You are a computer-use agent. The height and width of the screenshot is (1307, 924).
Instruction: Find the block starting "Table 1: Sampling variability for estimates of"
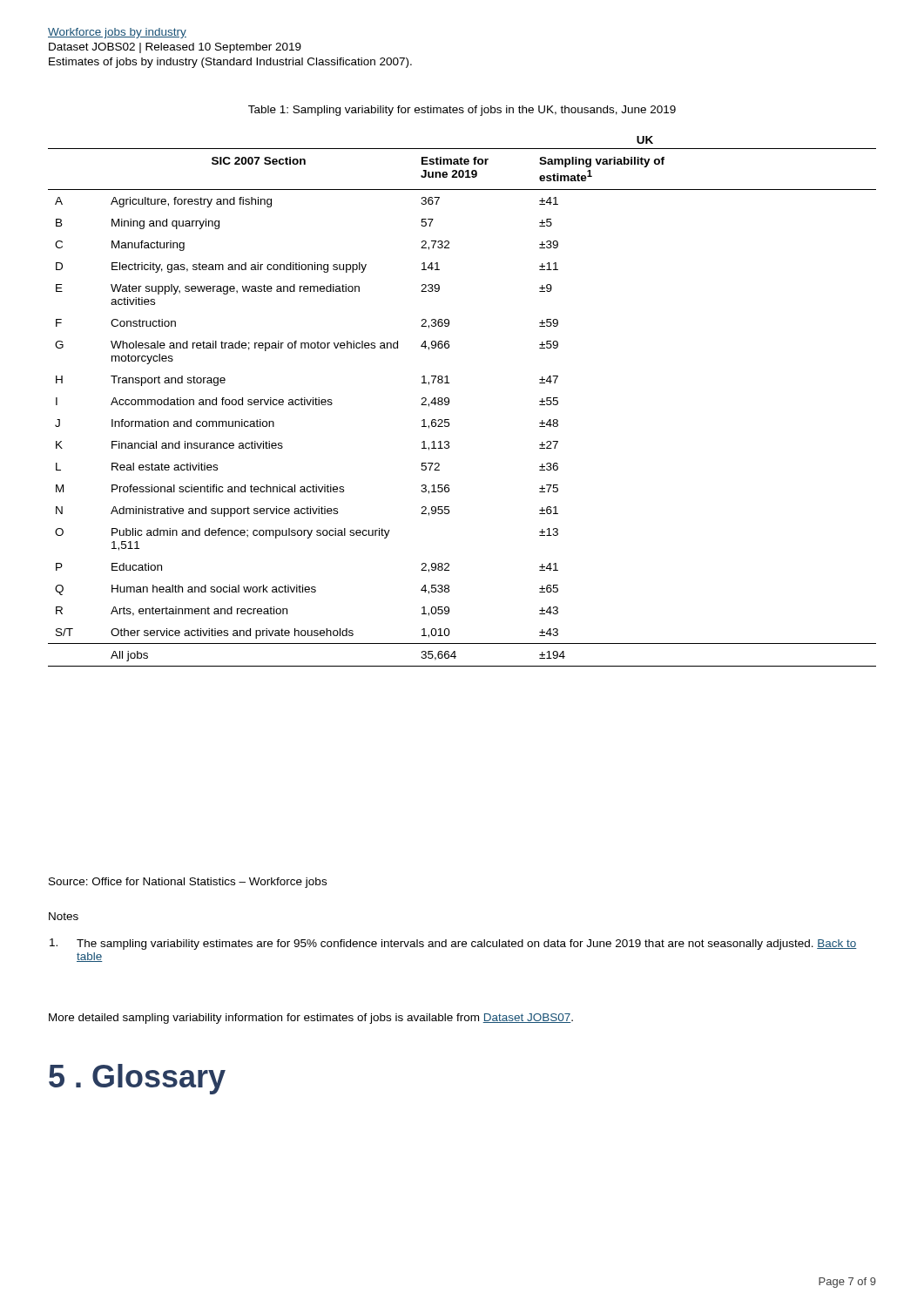click(x=462, y=109)
